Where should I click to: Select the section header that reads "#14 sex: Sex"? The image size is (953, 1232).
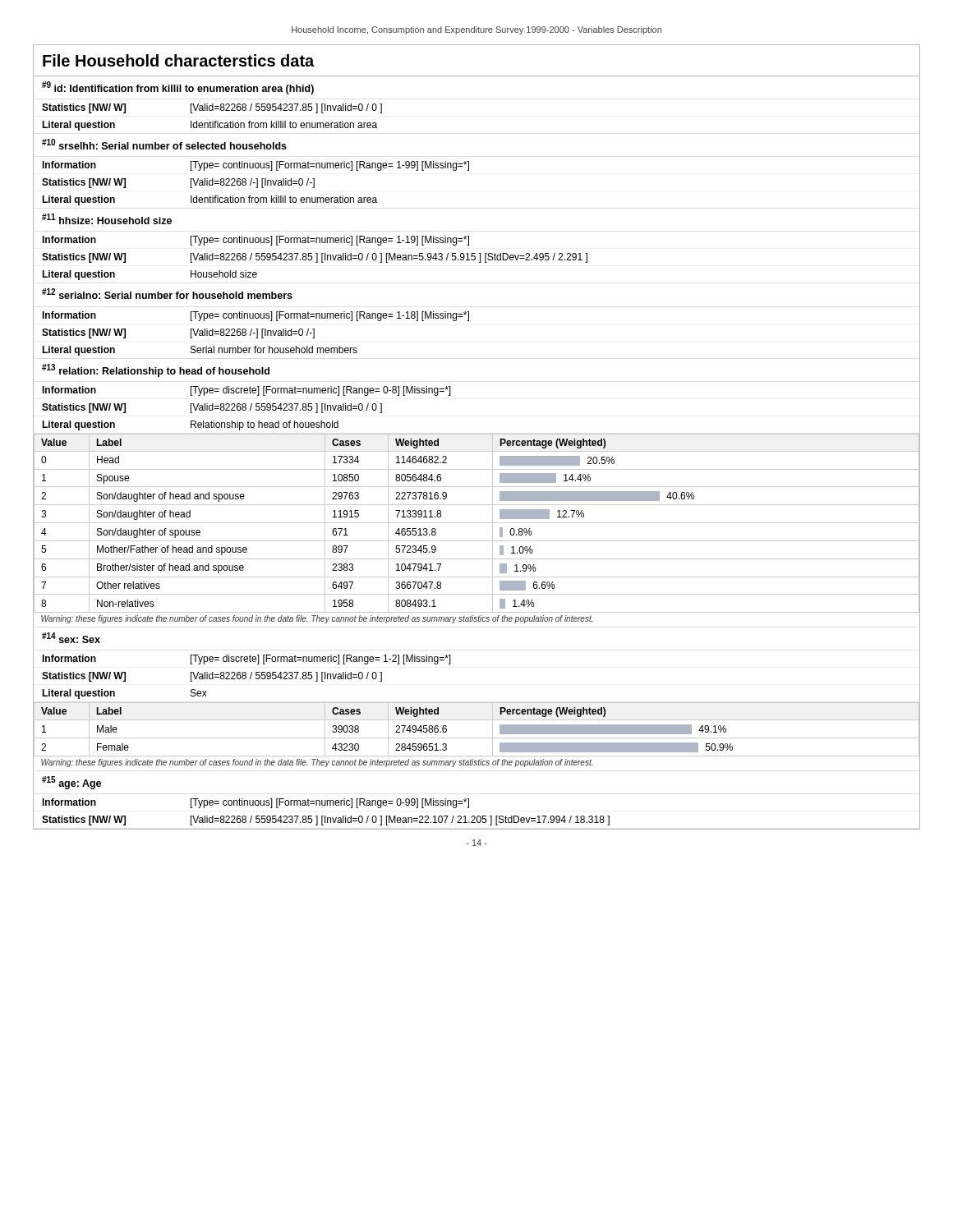[x=71, y=639]
